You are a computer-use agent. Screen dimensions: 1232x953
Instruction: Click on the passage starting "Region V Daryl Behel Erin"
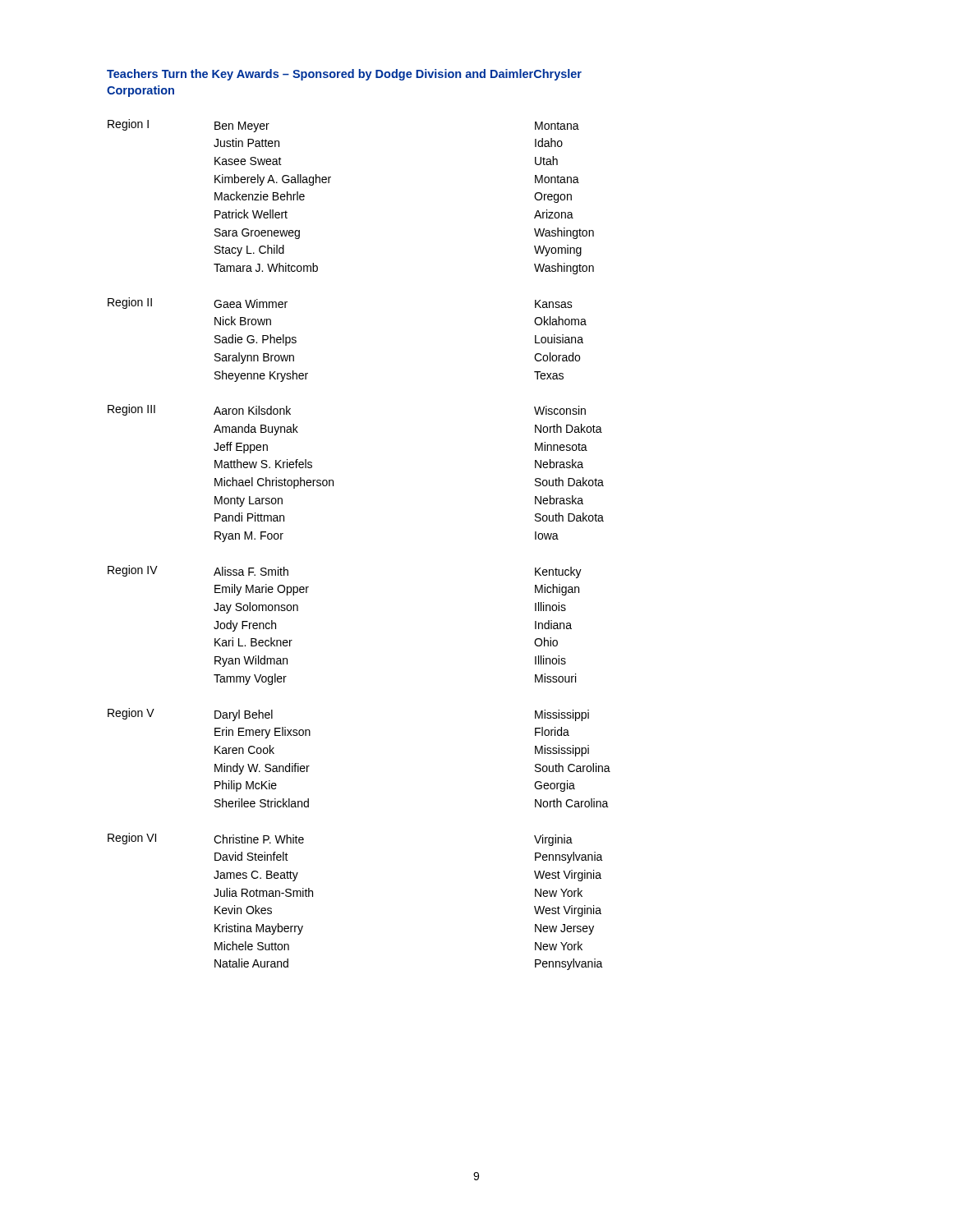(129, 714)
